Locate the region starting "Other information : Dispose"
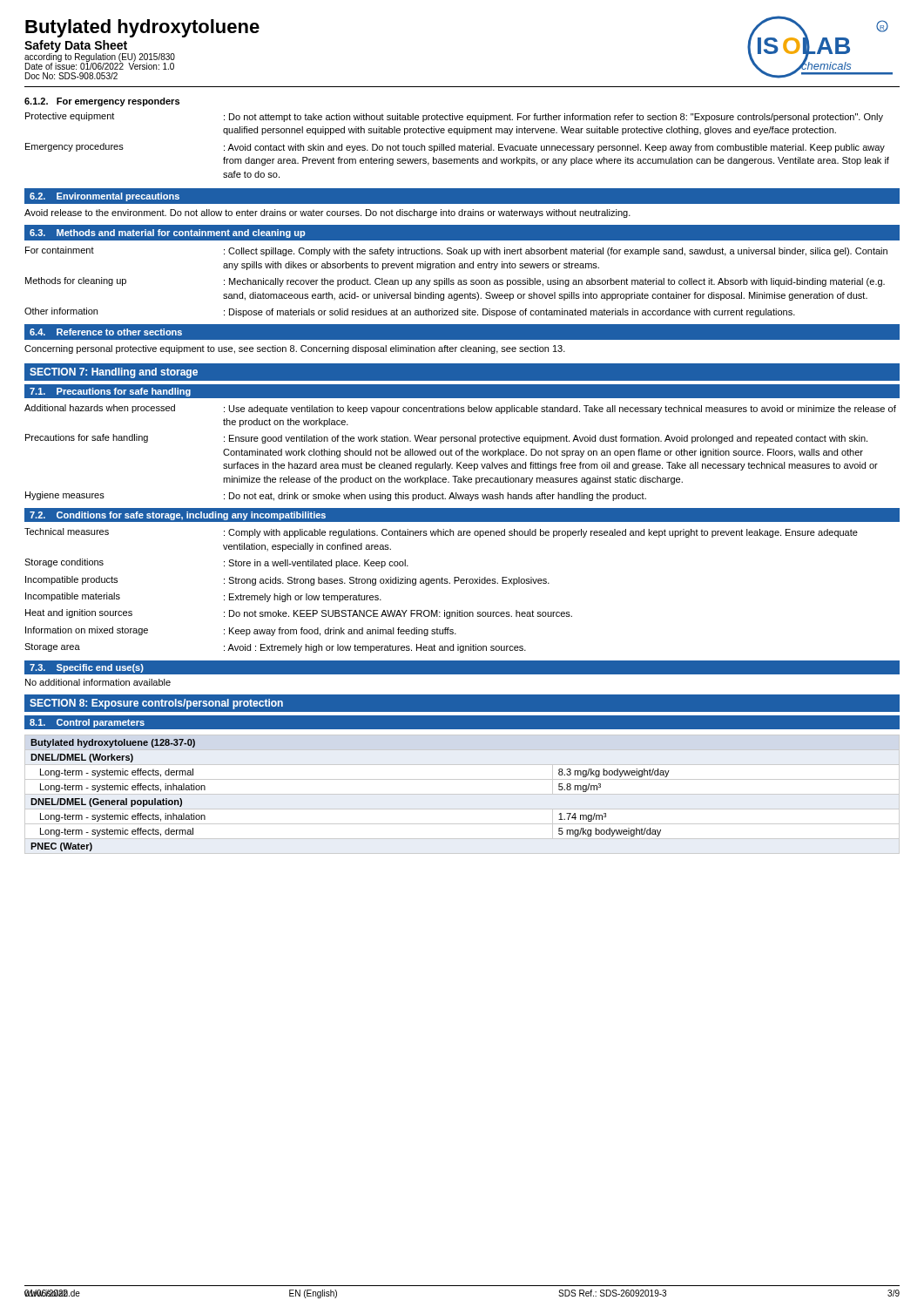 [x=462, y=312]
